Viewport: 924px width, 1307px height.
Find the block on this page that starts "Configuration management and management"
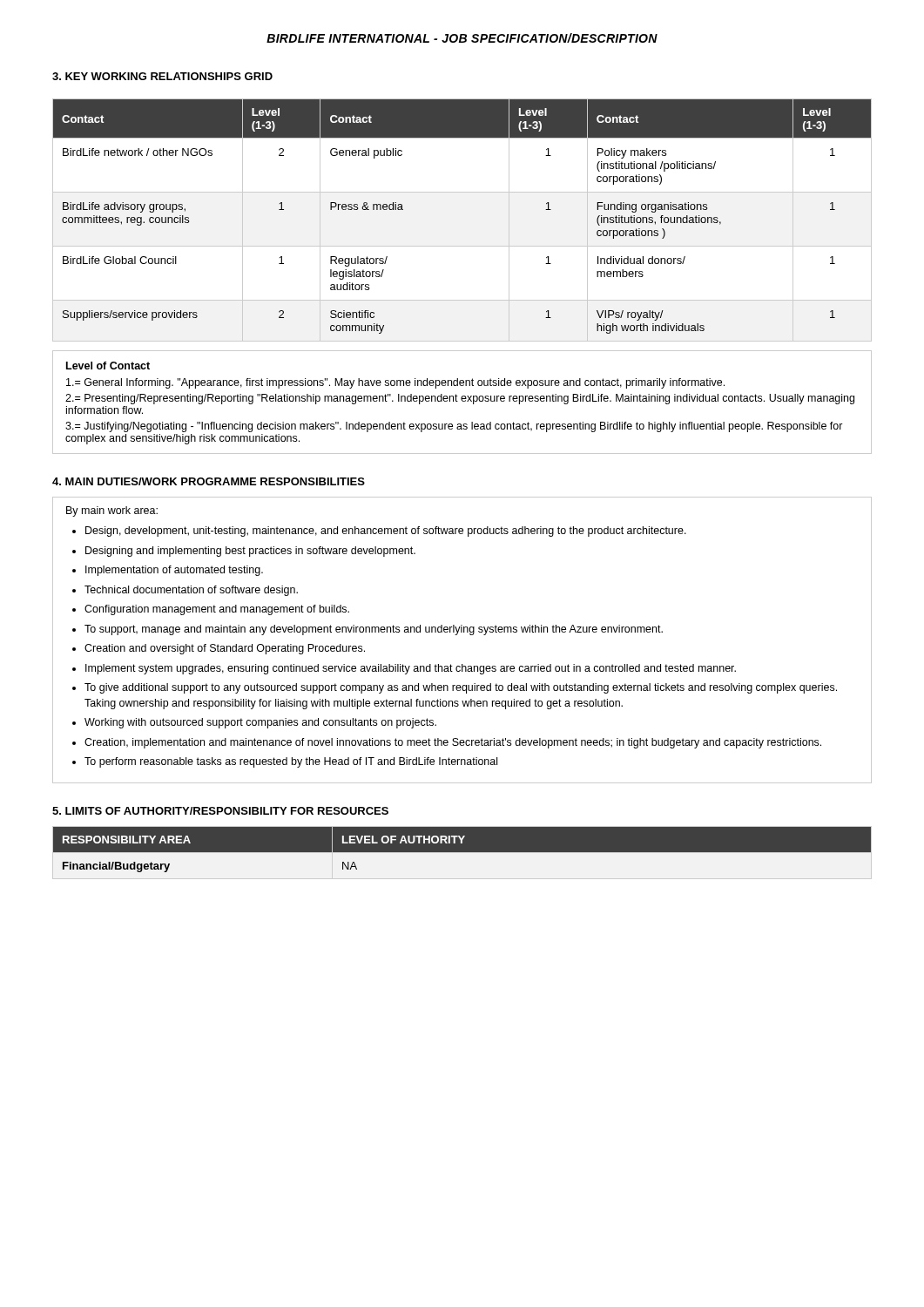(217, 609)
